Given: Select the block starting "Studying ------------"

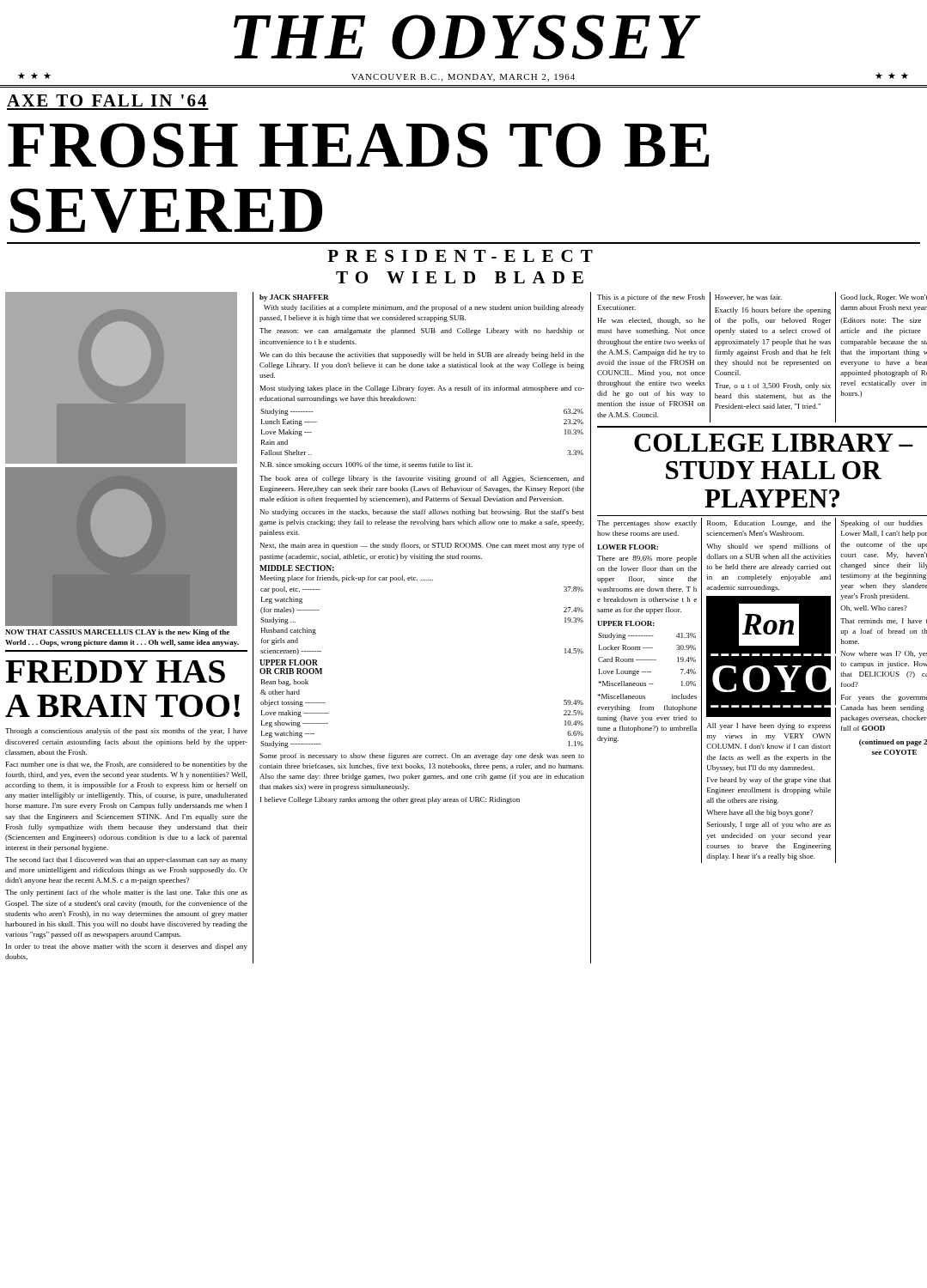Looking at the screenshot, I should [291, 743].
